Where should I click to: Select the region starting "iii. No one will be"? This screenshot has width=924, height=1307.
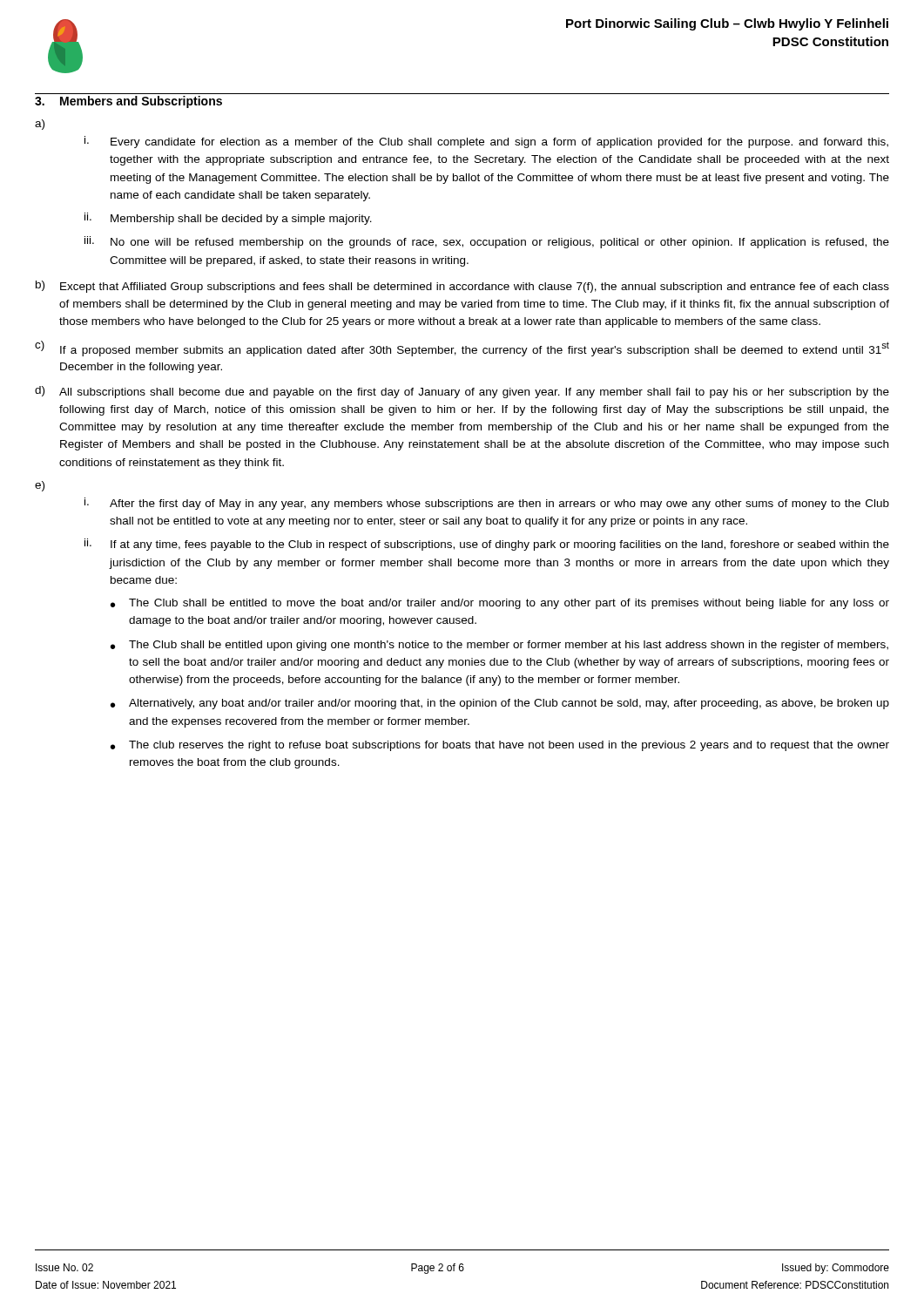click(x=486, y=251)
